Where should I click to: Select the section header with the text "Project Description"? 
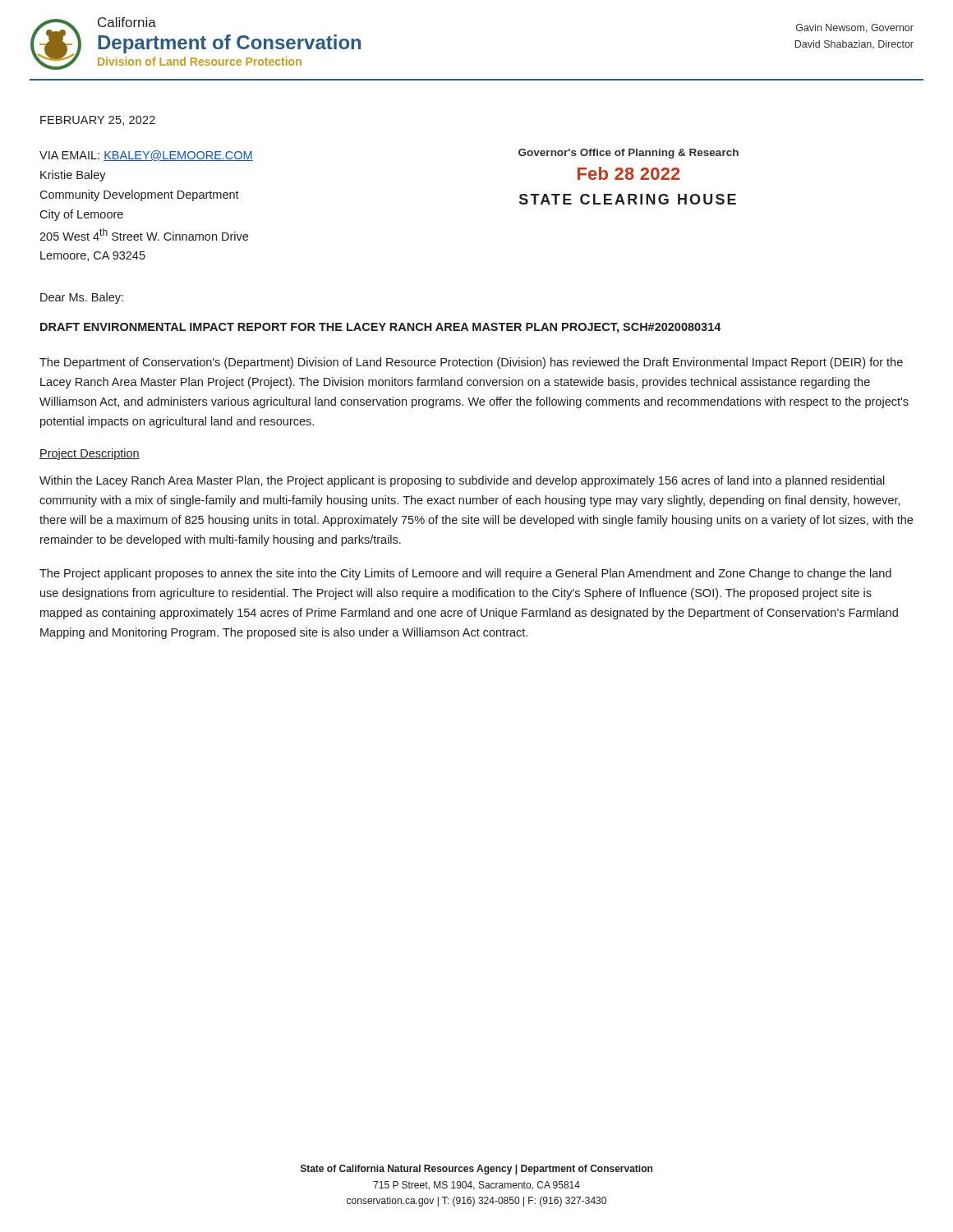pyautogui.click(x=89, y=453)
